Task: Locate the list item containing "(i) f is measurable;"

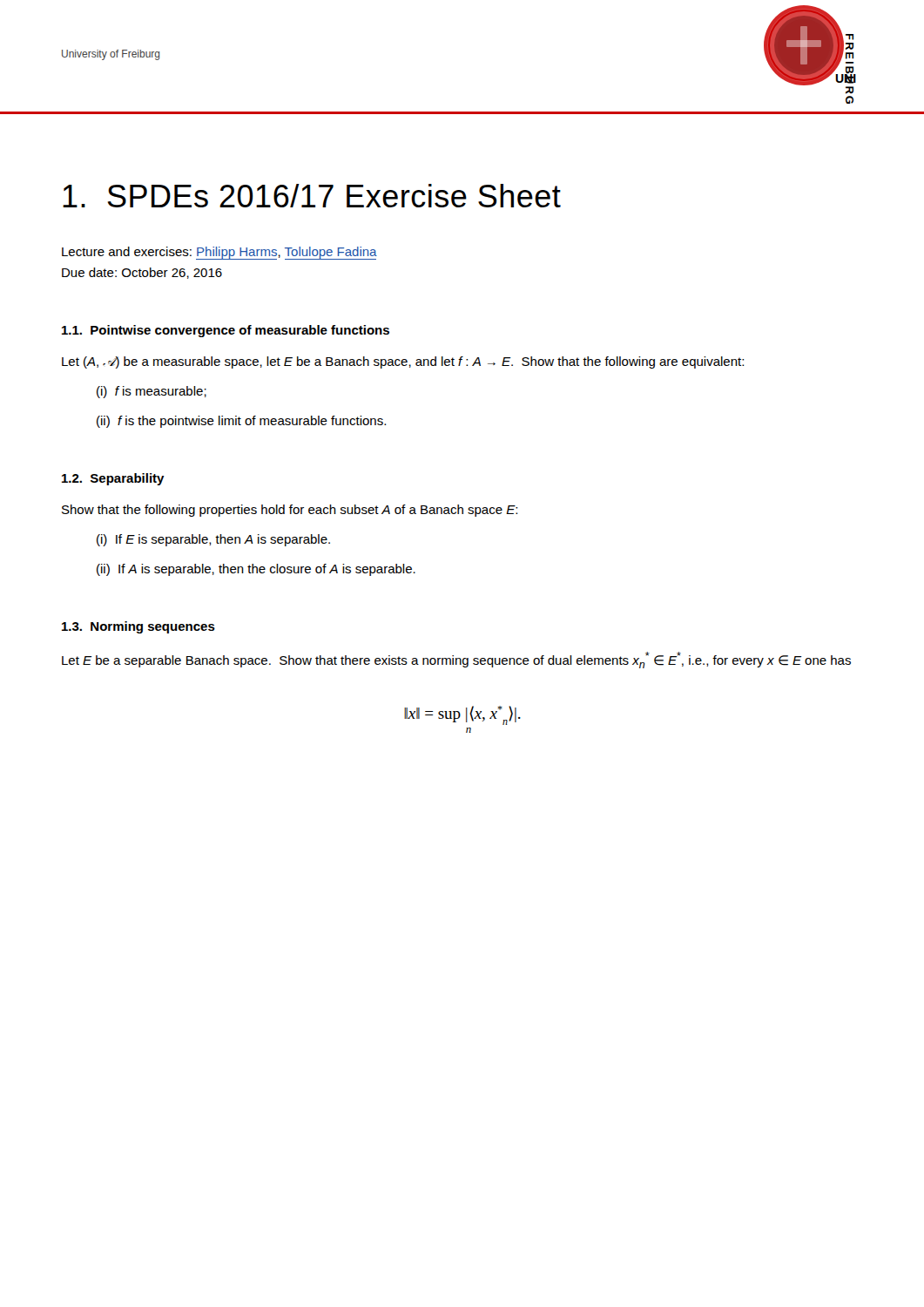Action: [151, 391]
